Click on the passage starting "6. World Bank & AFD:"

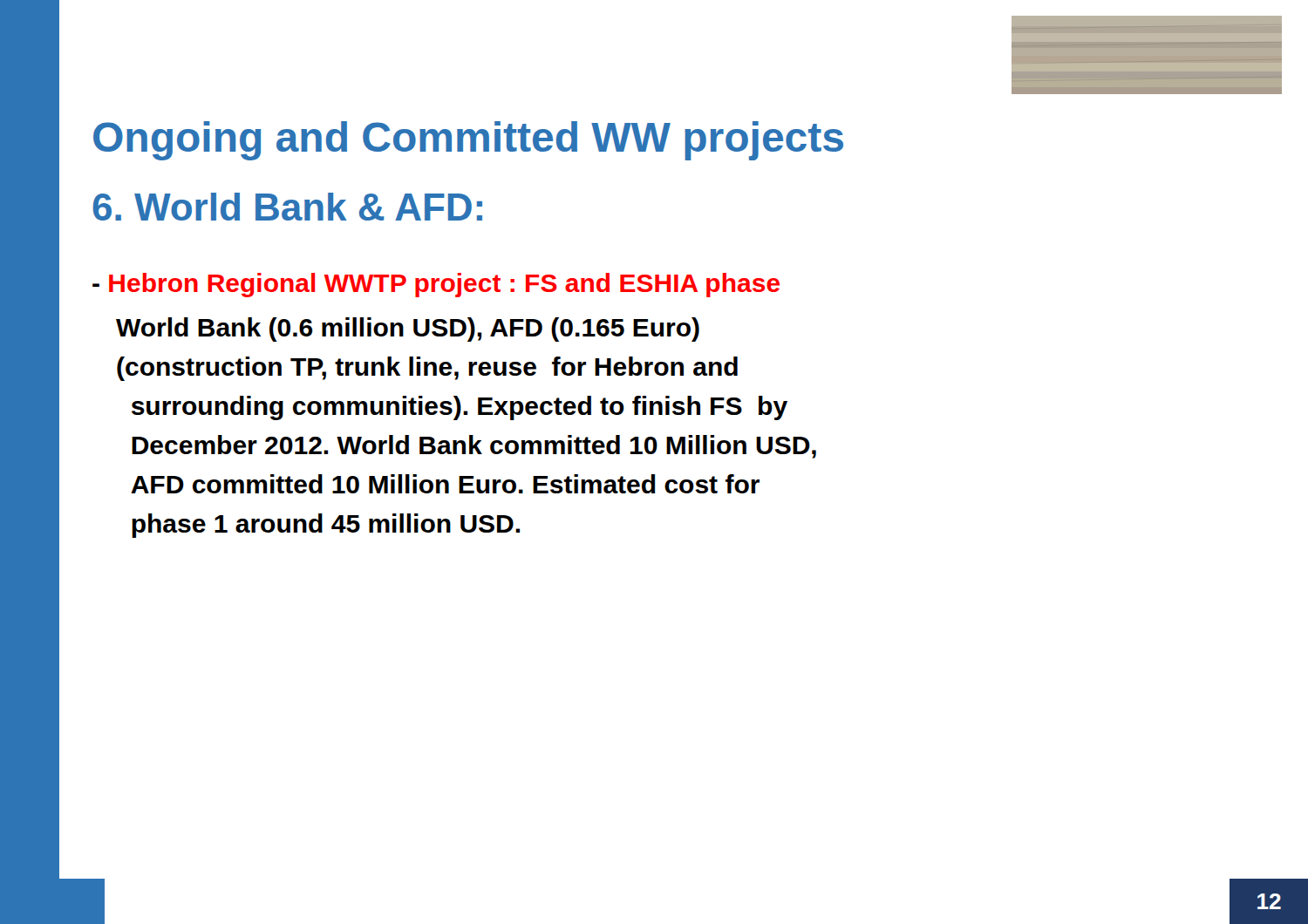click(289, 207)
